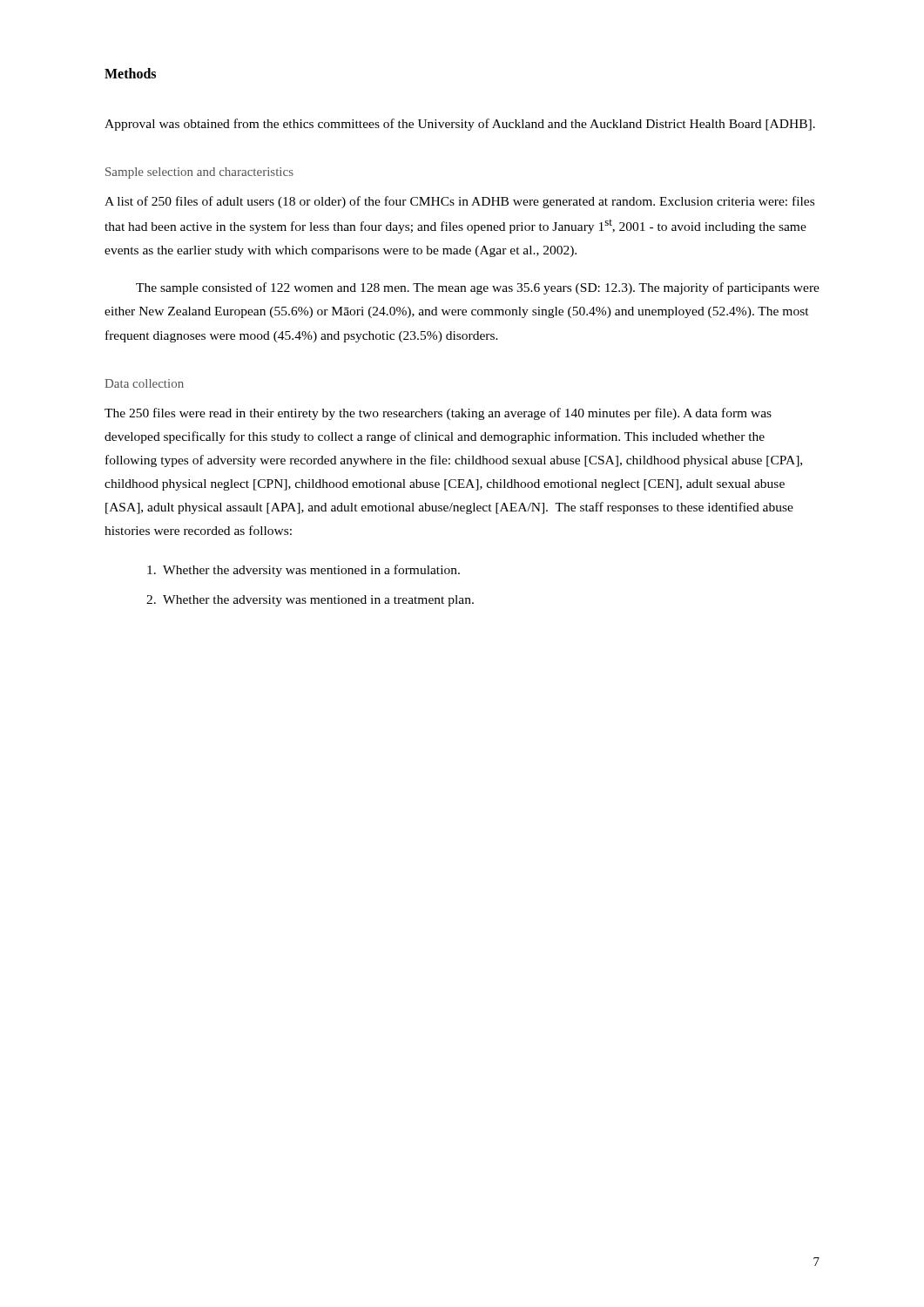Image resolution: width=924 pixels, height=1307 pixels.
Task: Where is the passage that starts "A list of 250 files of adult users"?
Action: [x=460, y=225]
